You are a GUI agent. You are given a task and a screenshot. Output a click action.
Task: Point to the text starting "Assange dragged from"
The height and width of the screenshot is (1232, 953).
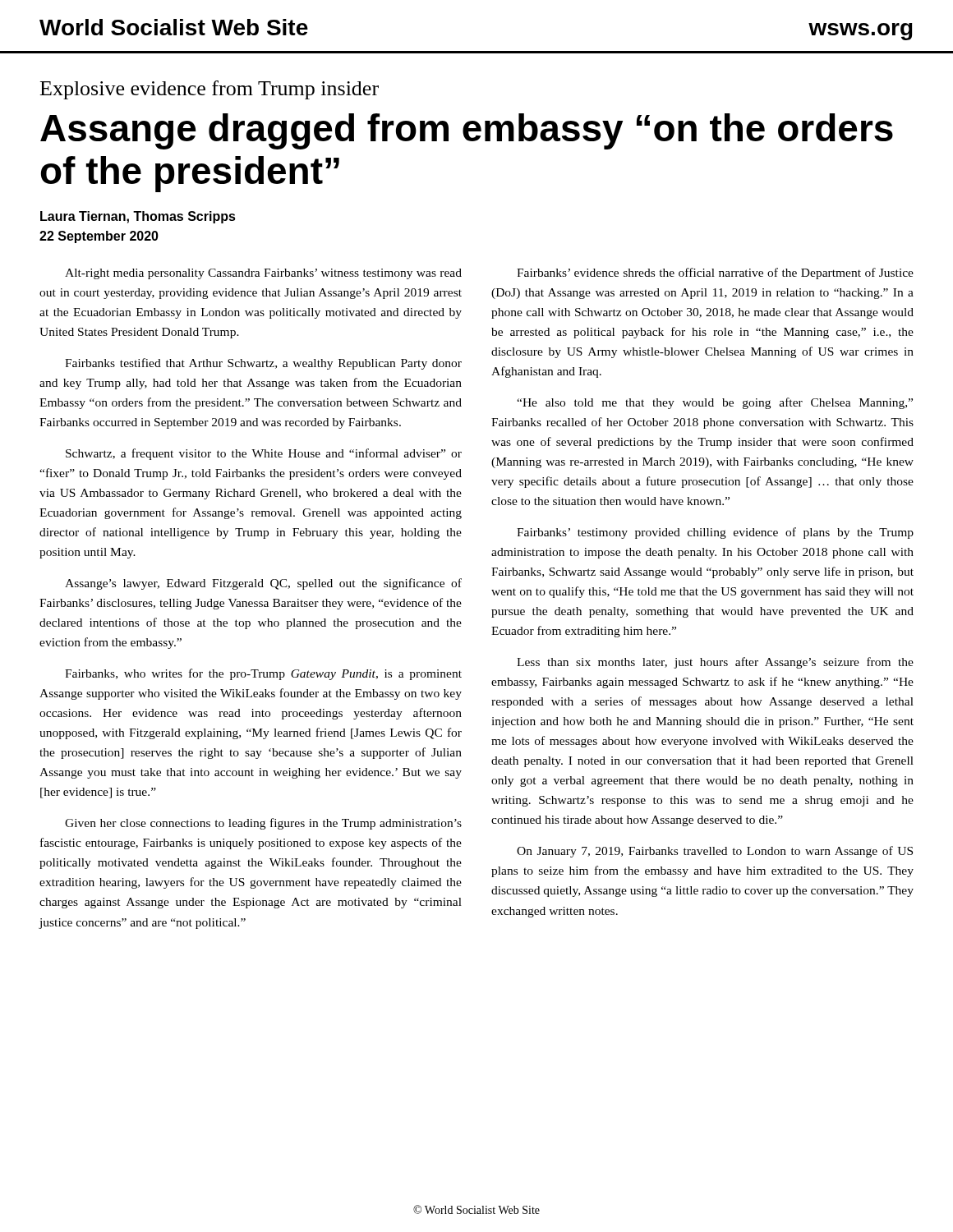(476, 150)
